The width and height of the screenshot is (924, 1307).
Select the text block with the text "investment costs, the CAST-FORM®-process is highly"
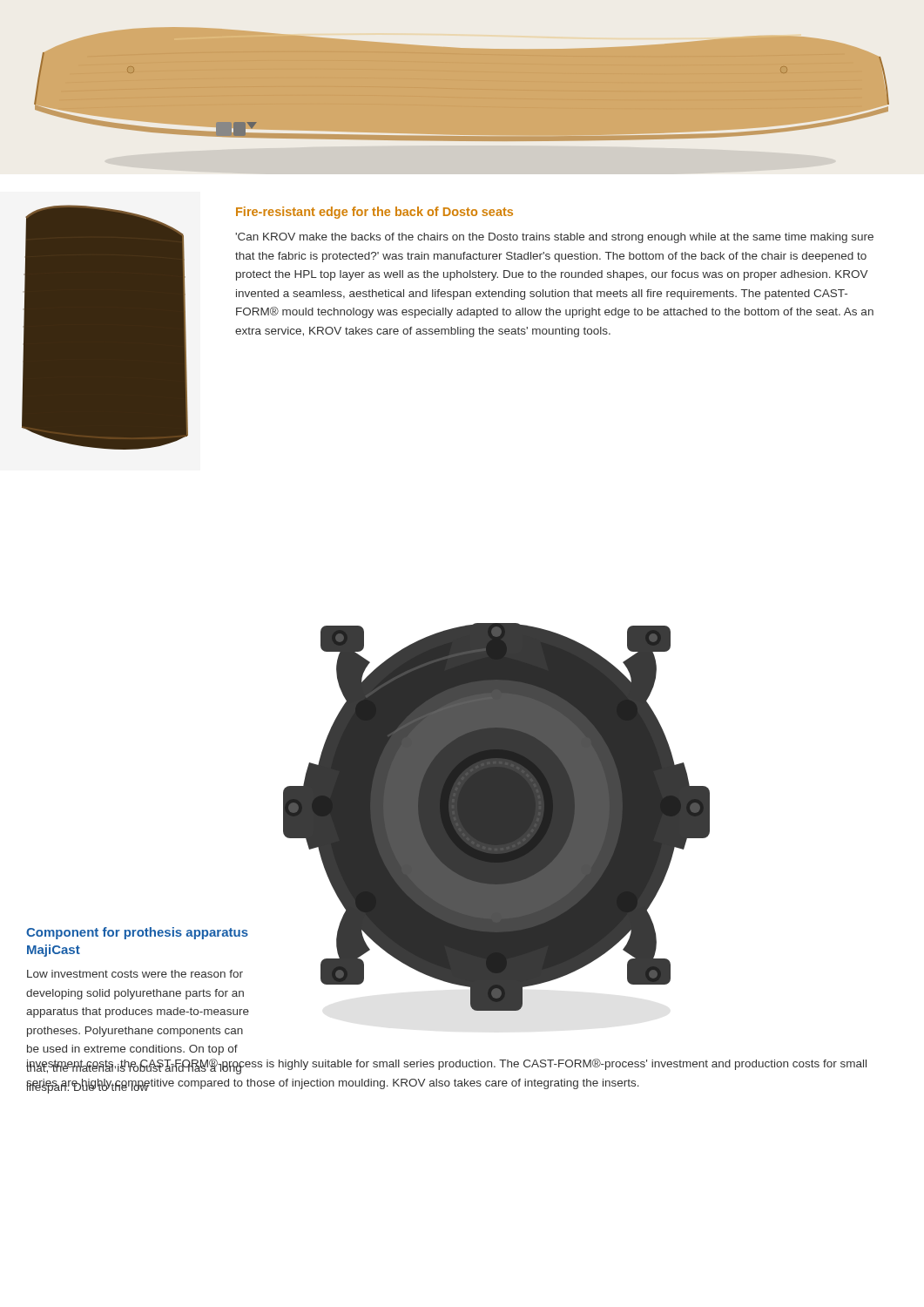point(462,1073)
